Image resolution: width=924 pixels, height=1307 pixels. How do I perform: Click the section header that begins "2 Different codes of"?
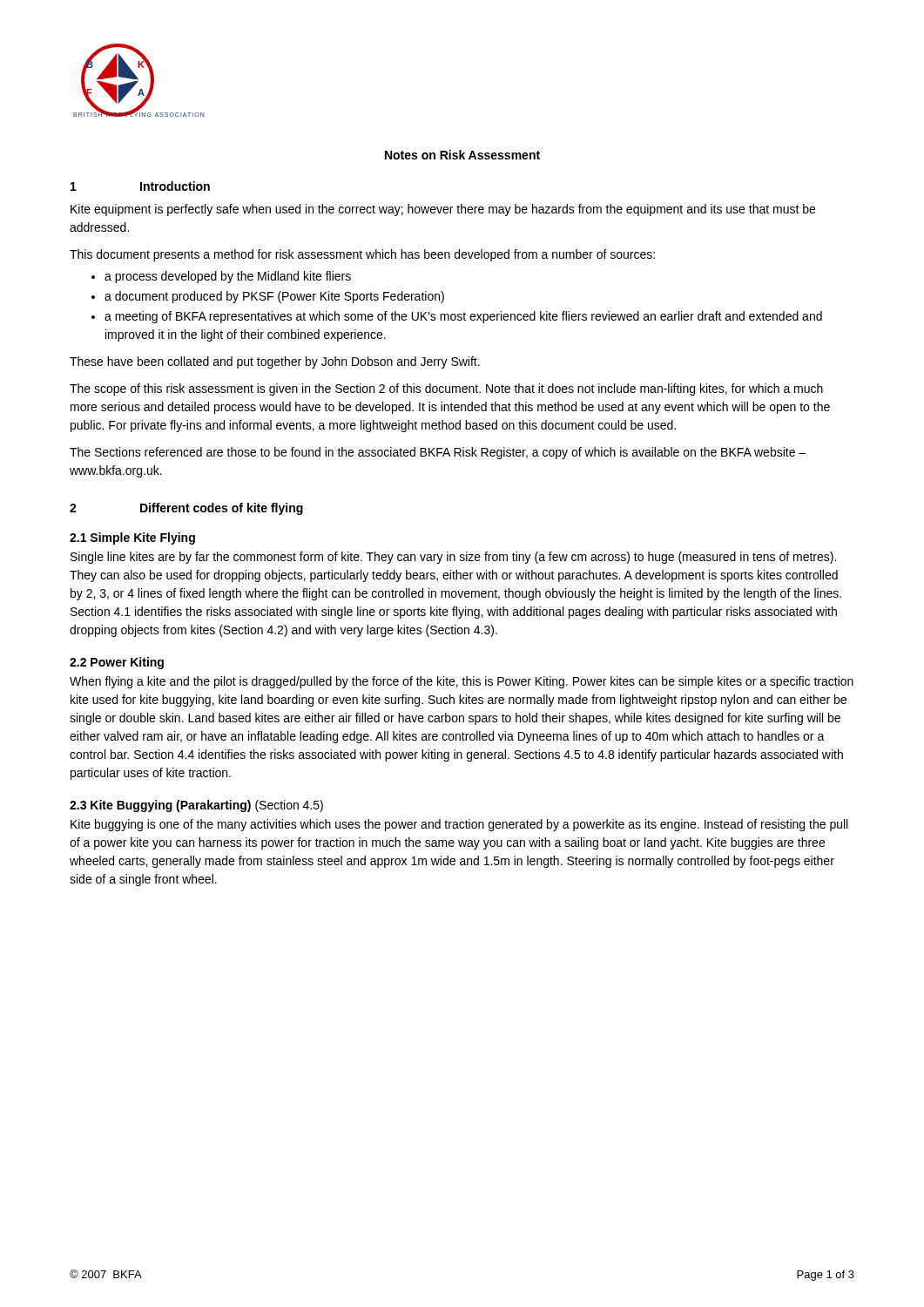(x=186, y=508)
